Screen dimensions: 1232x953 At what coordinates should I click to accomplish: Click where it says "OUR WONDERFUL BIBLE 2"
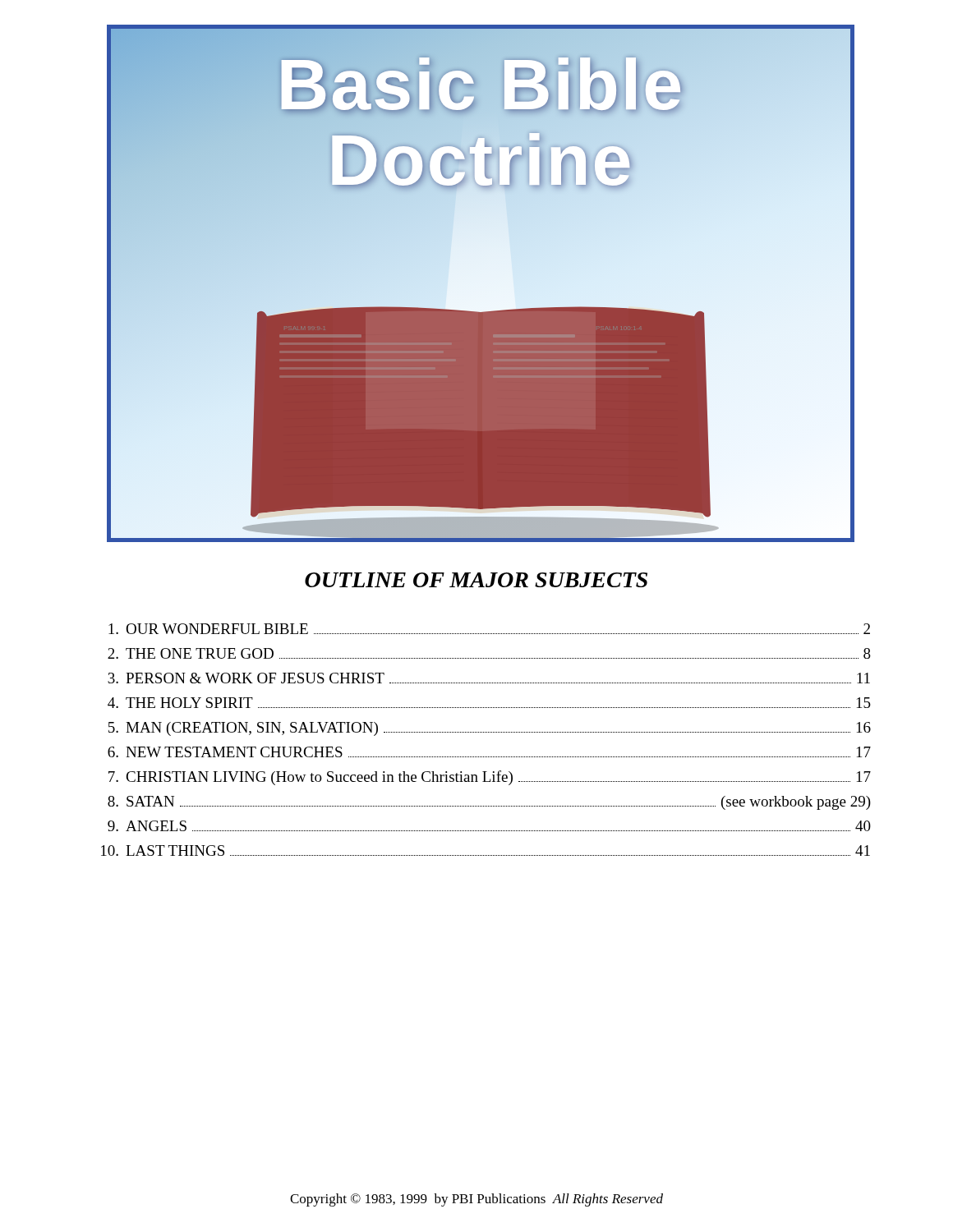476,629
